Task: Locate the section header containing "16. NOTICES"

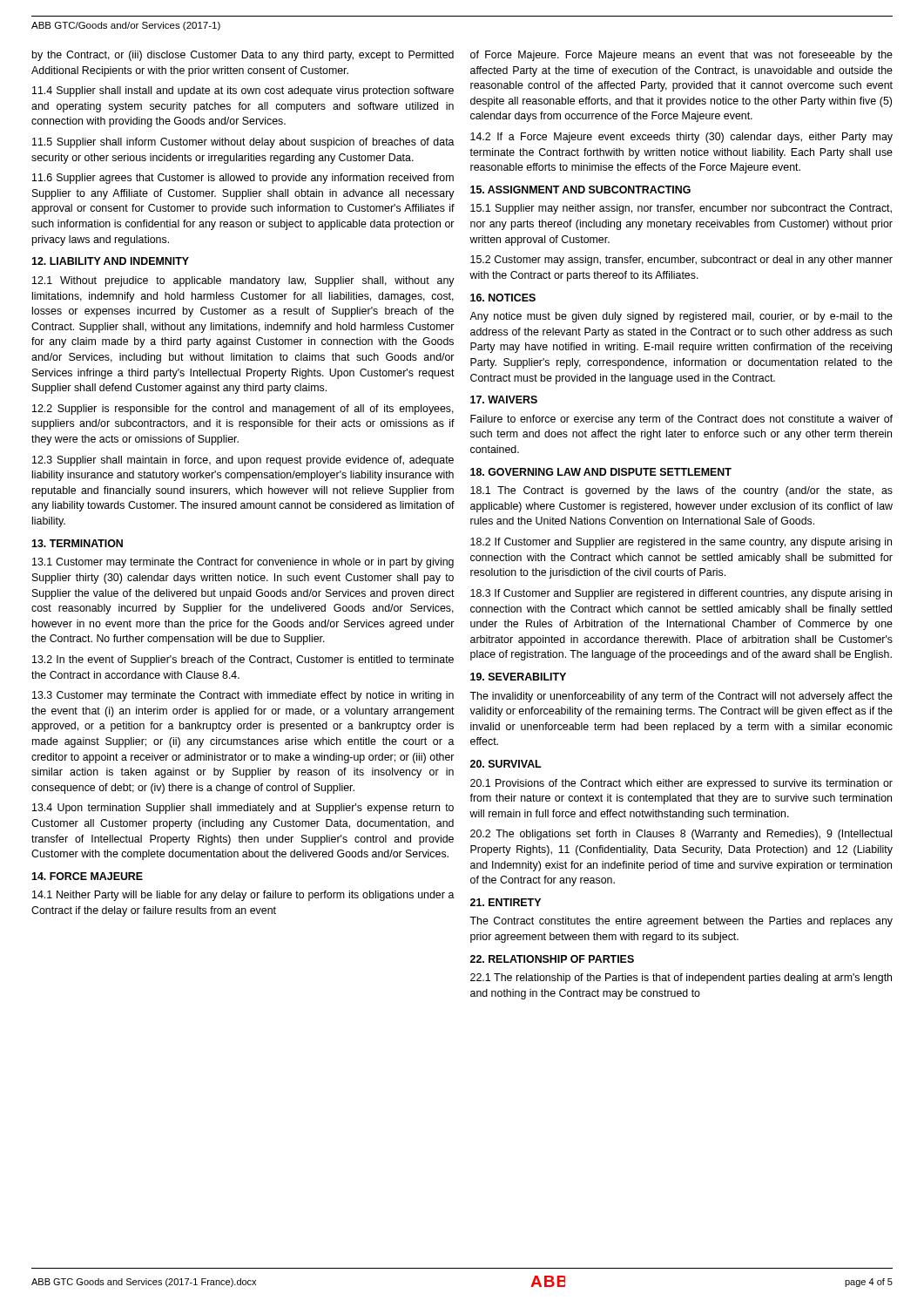Action: 503,298
